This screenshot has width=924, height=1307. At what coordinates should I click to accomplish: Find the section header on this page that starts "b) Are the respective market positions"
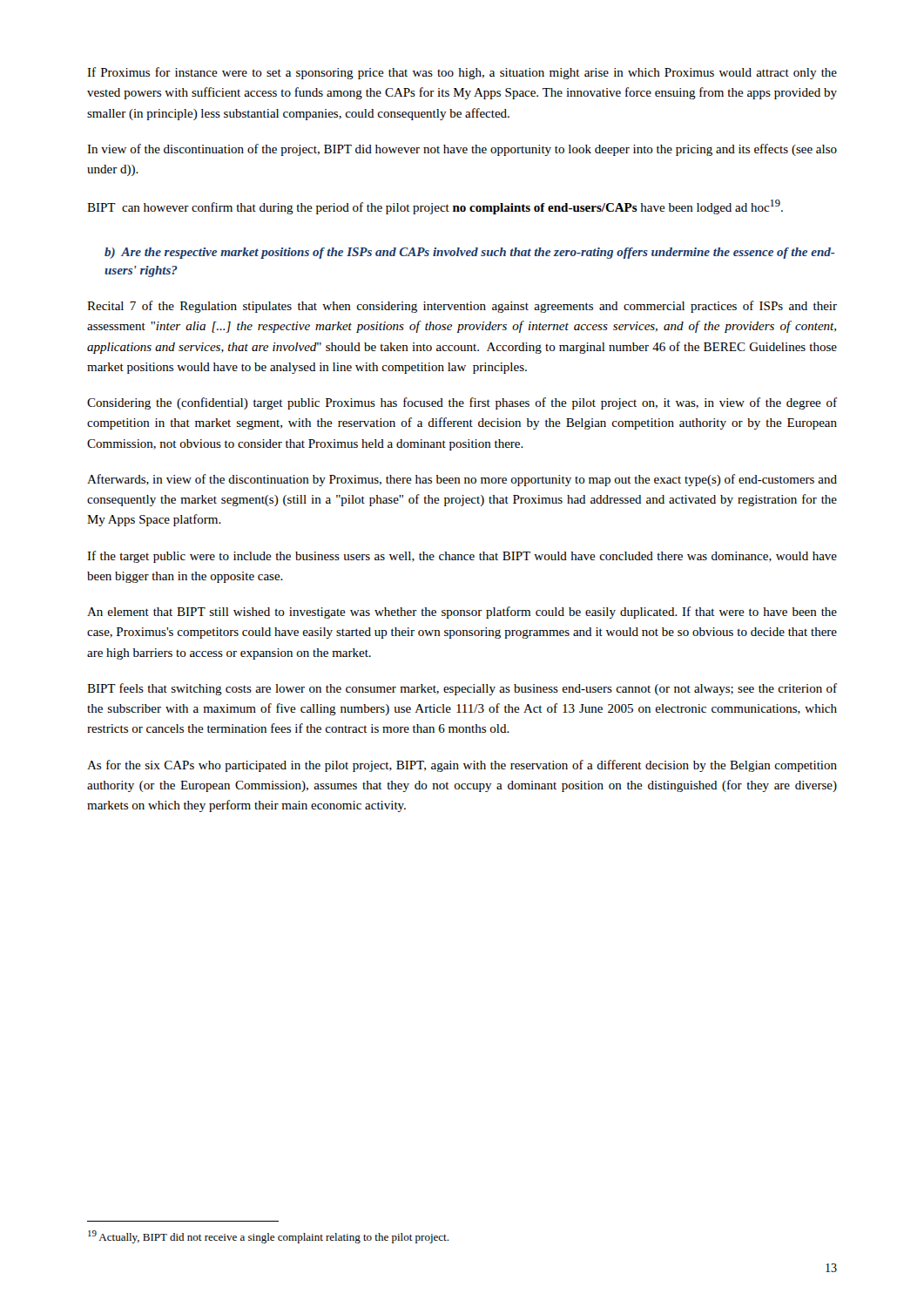click(471, 262)
